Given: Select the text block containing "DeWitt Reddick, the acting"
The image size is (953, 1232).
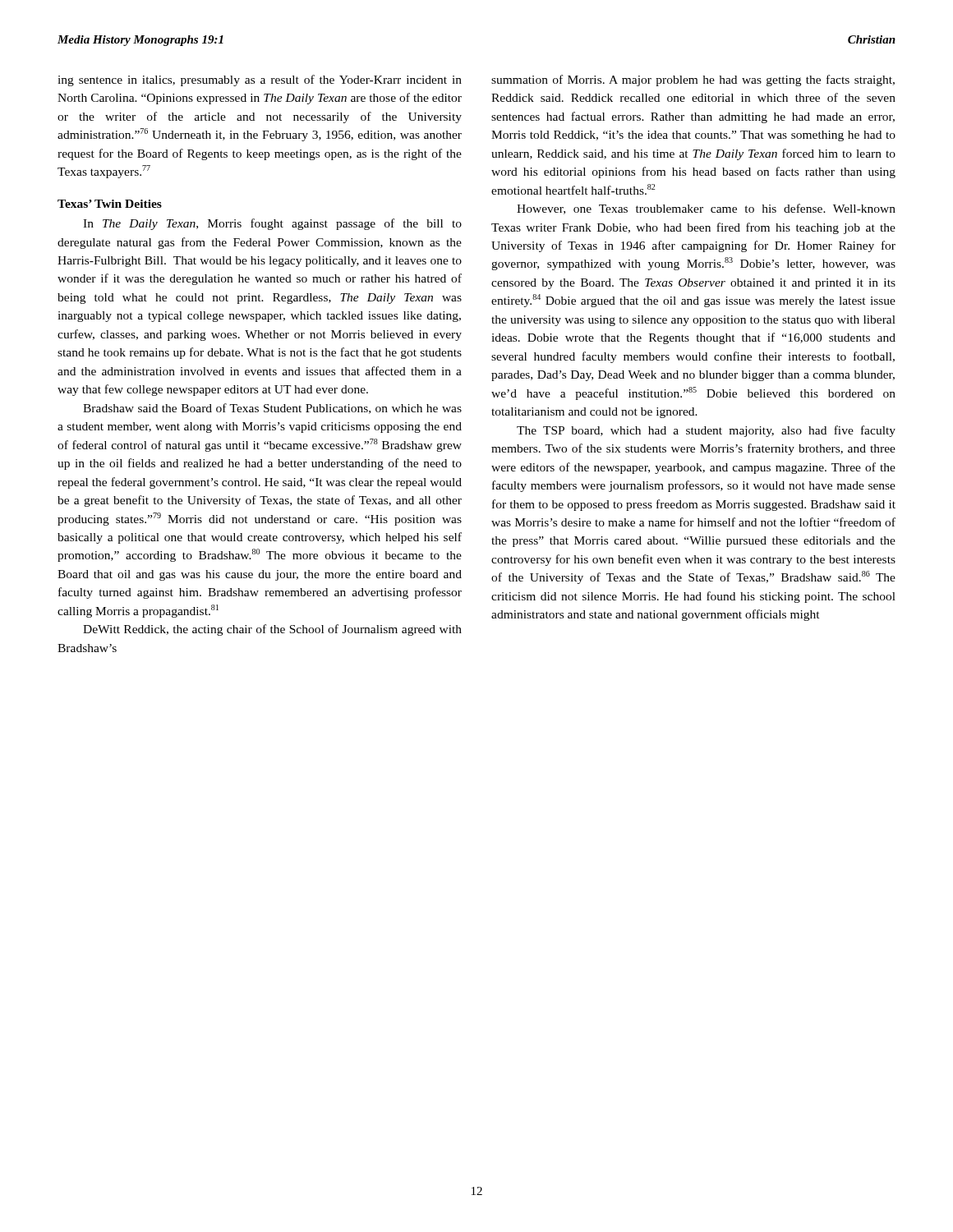Looking at the screenshot, I should click(260, 639).
